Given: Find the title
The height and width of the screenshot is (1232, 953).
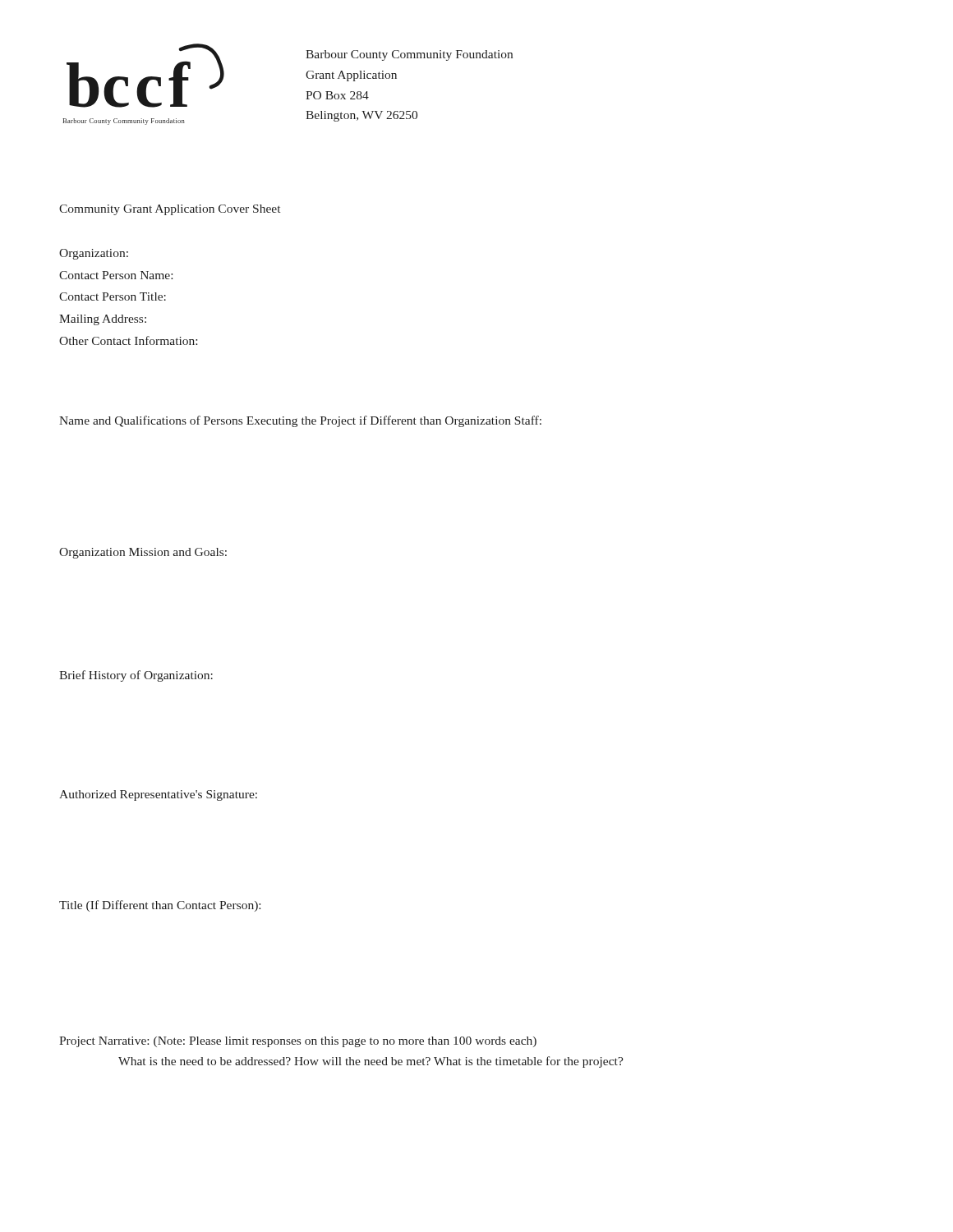Looking at the screenshot, I should [170, 208].
